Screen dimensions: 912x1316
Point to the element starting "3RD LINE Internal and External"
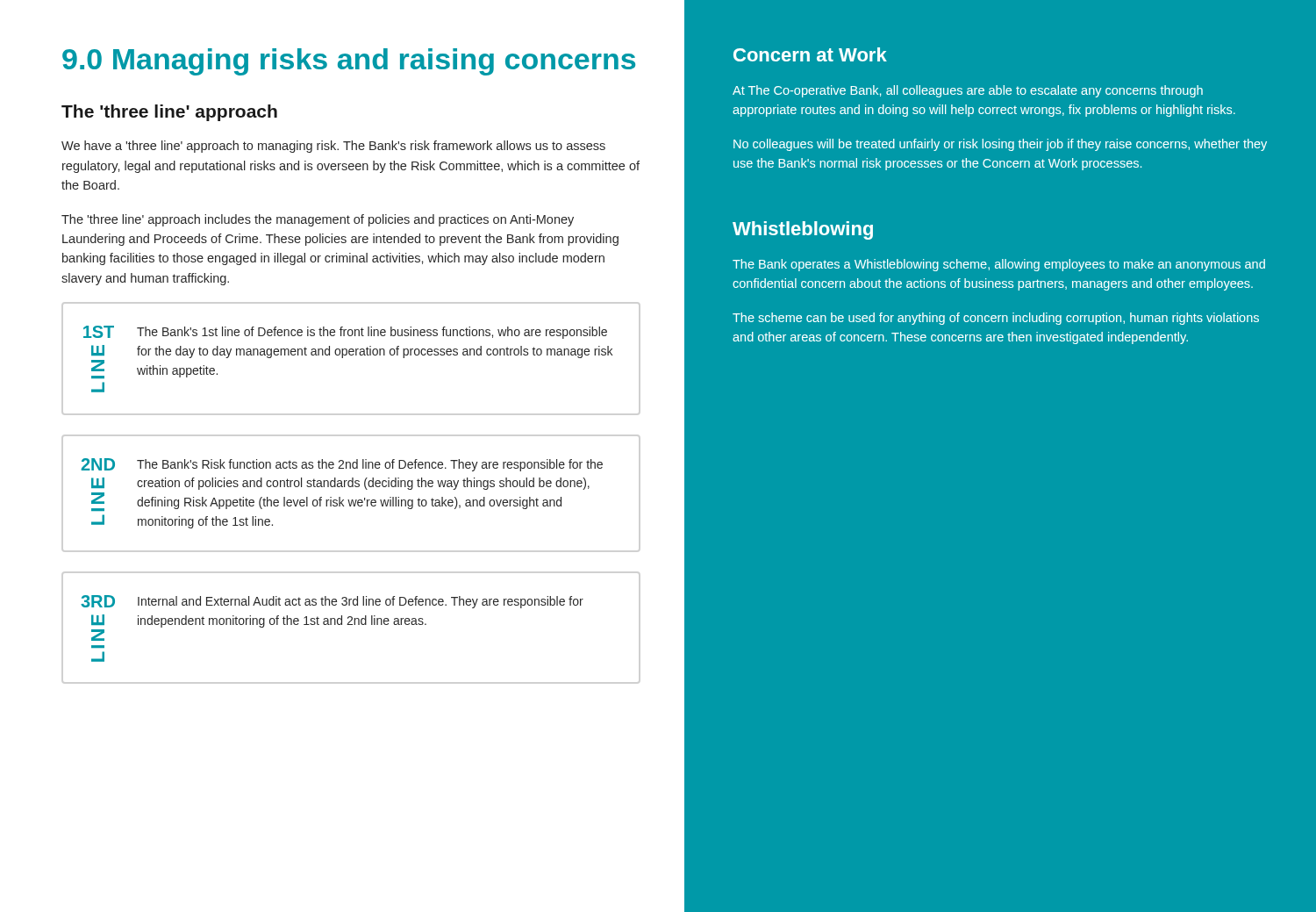tap(351, 628)
